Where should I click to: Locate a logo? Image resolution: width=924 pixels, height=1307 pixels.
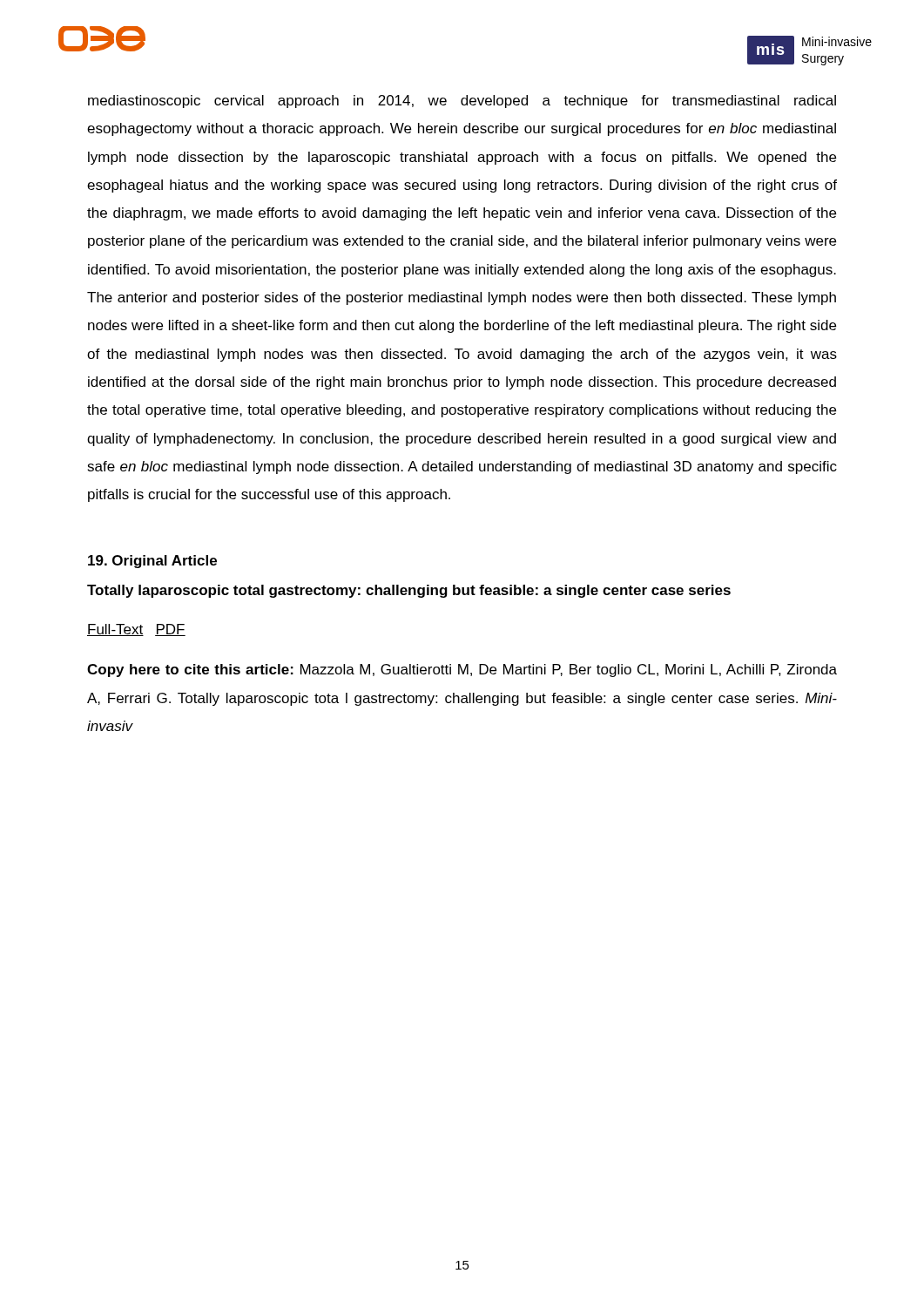pos(462,50)
